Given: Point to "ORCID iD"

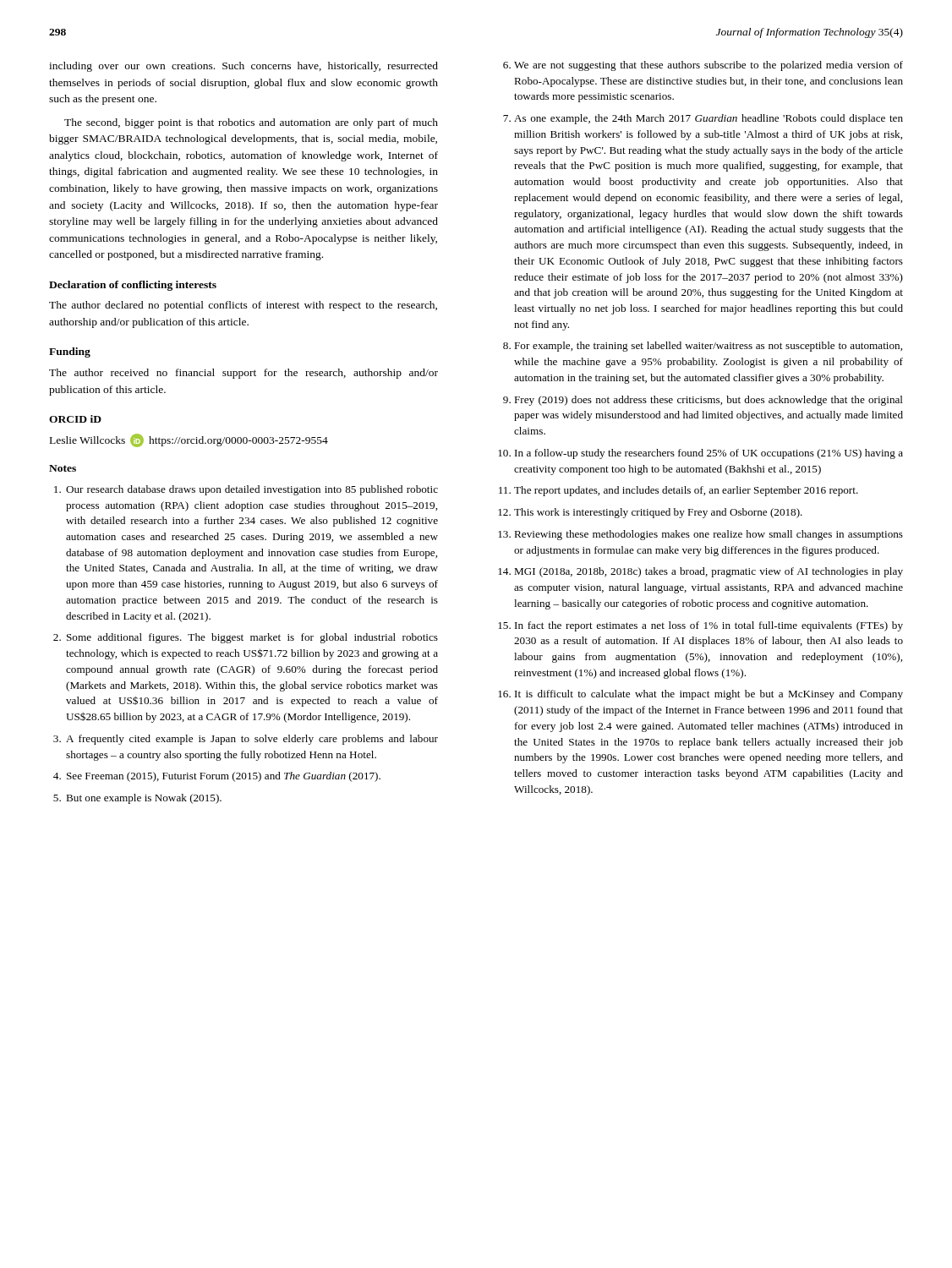Looking at the screenshot, I should coord(75,419).
